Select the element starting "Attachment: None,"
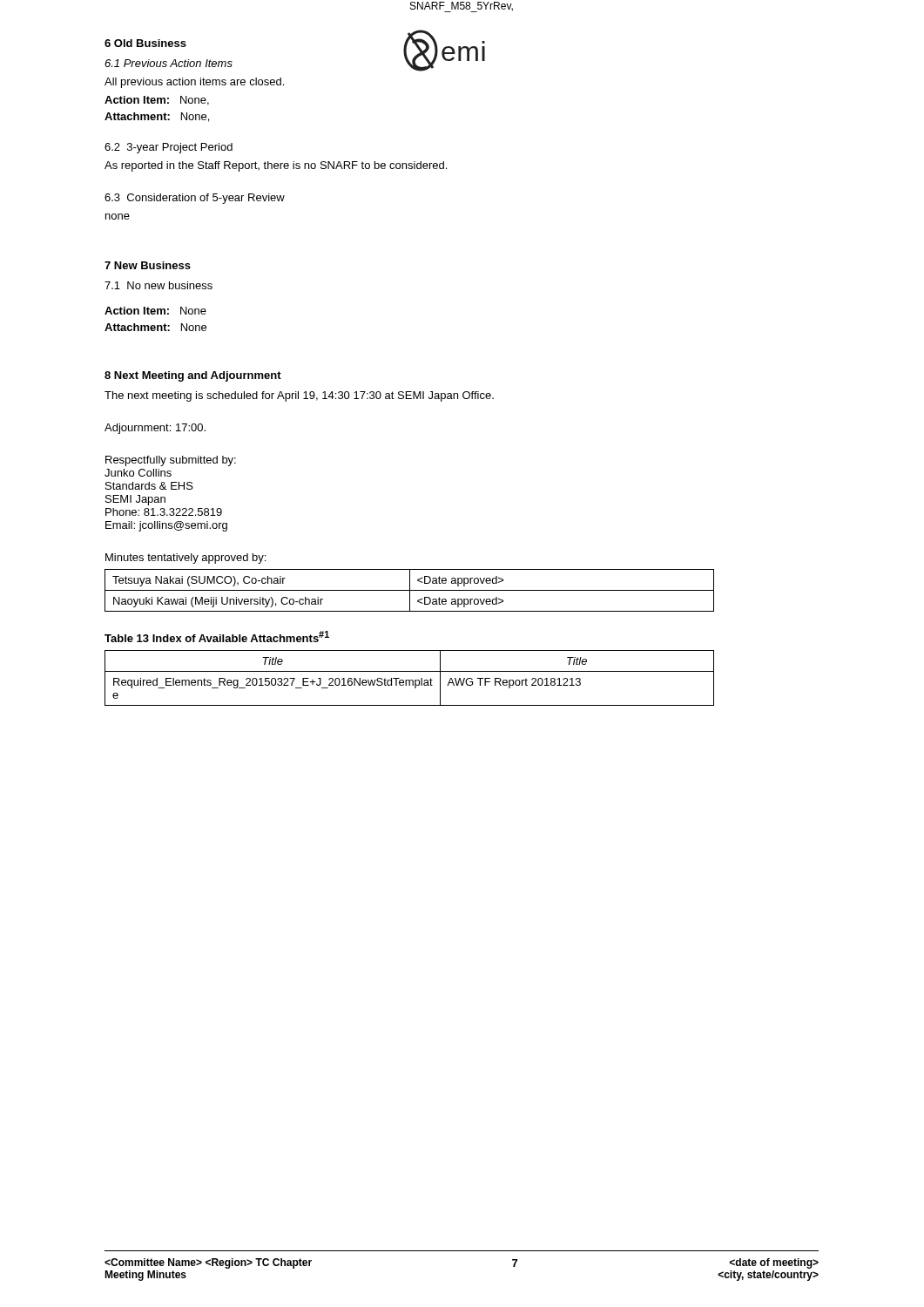Viewport: 924px width, 1307px height. (157, 116)
